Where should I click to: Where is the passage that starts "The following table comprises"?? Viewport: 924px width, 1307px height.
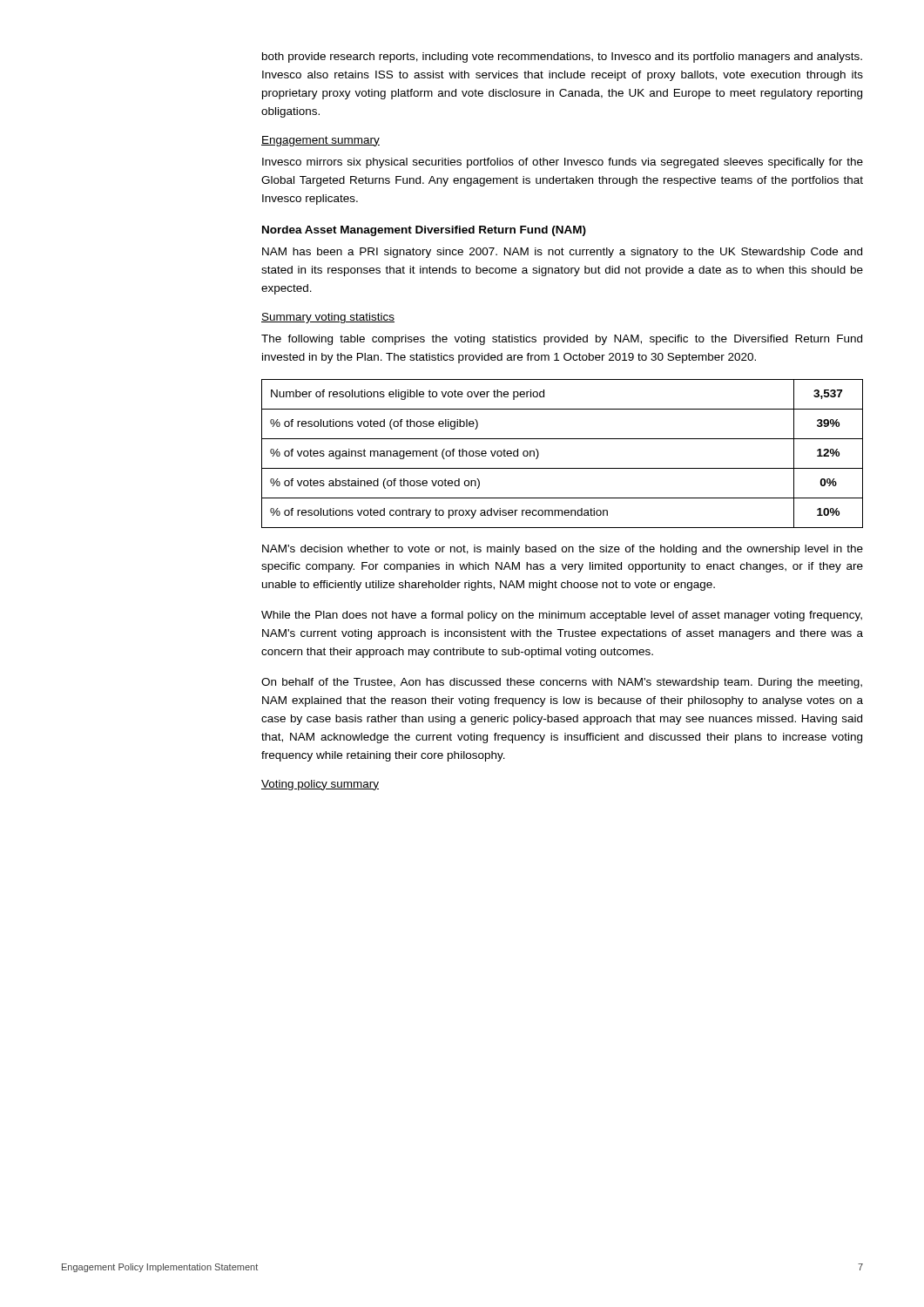click(562, 348)
